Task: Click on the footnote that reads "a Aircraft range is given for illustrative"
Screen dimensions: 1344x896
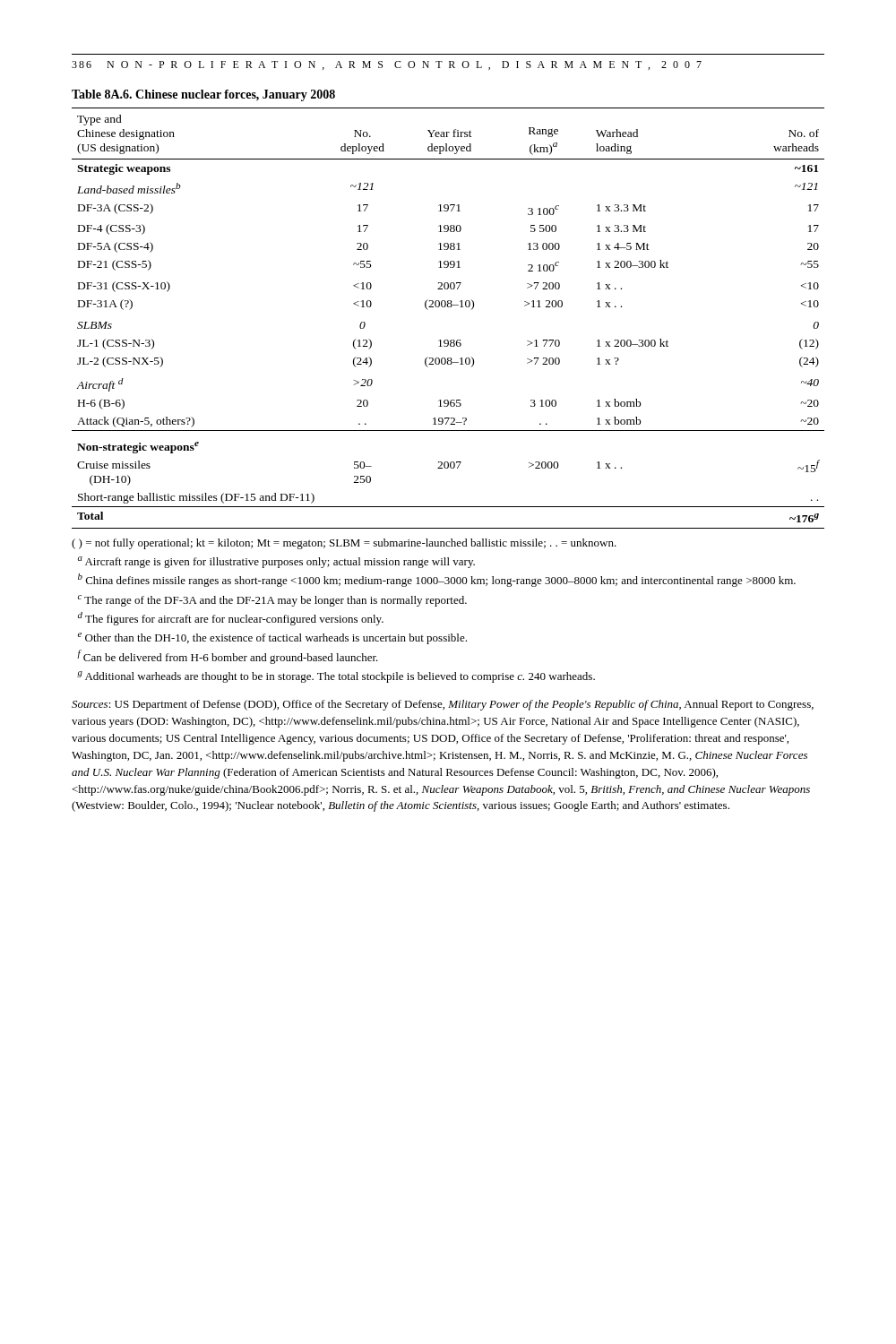Action: (x=274, y=560)
